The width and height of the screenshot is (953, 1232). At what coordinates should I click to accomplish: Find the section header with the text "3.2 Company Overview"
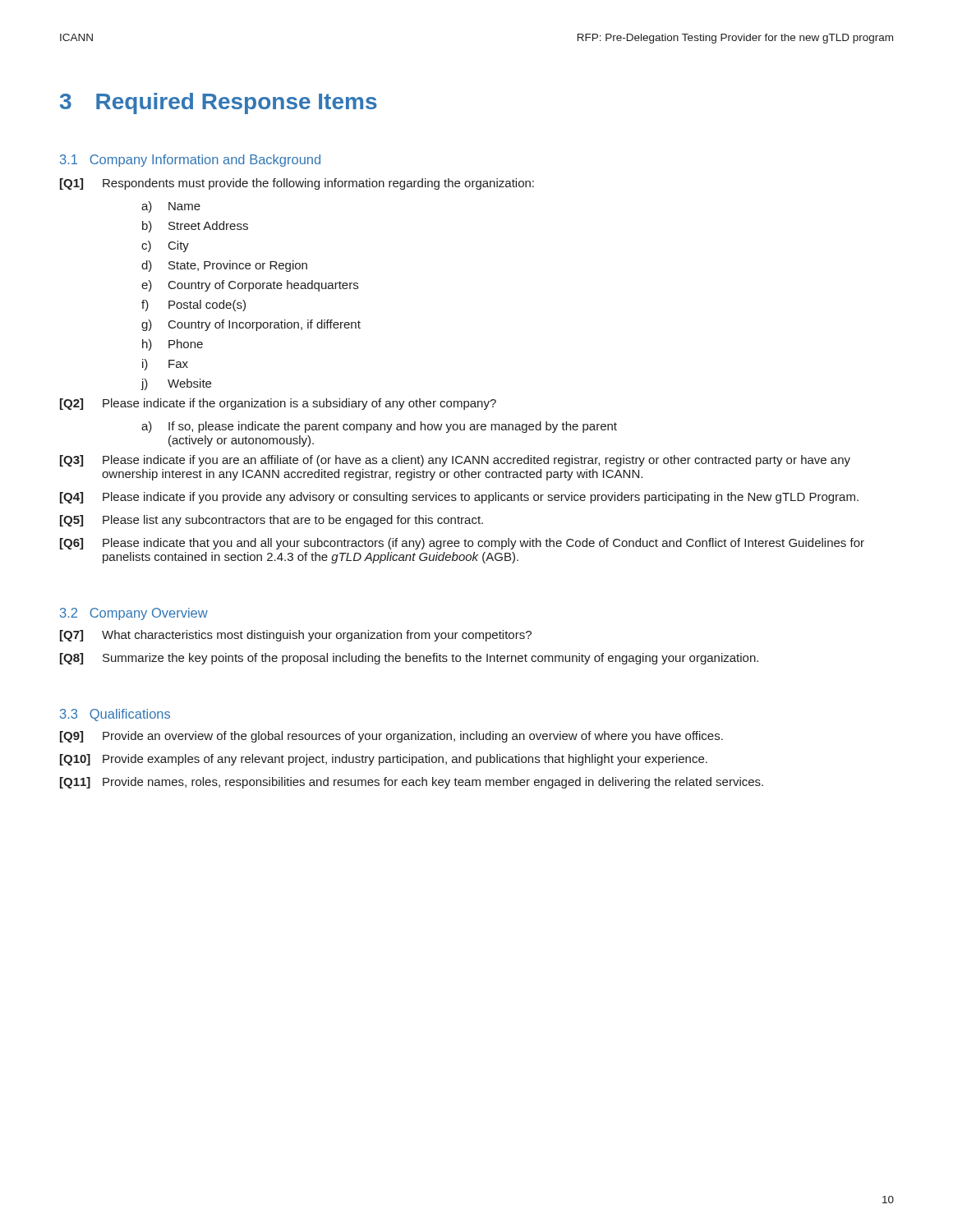tap(133, 613)
